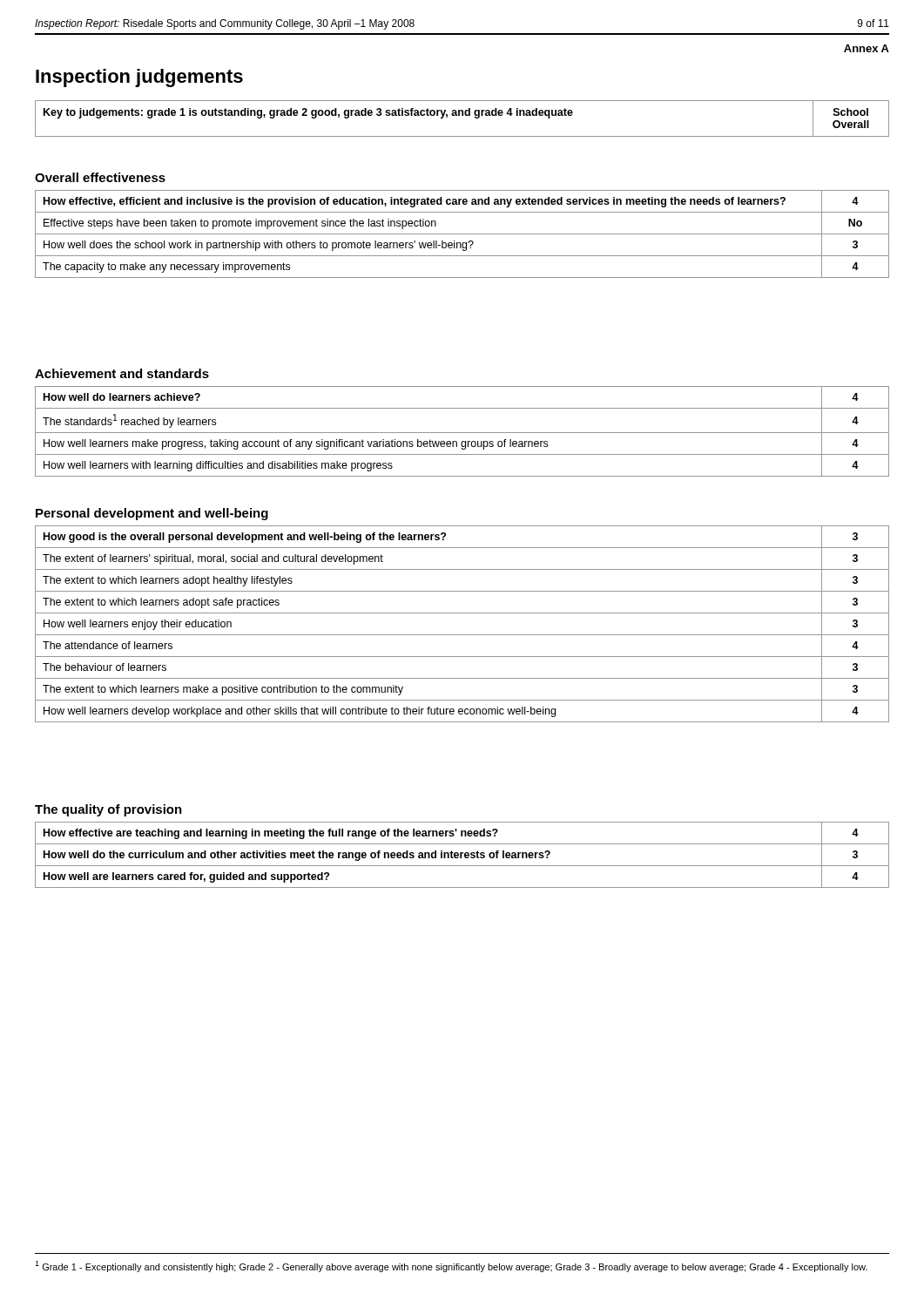Point to the section header beginning "The quality of"

tap(462, 845)
